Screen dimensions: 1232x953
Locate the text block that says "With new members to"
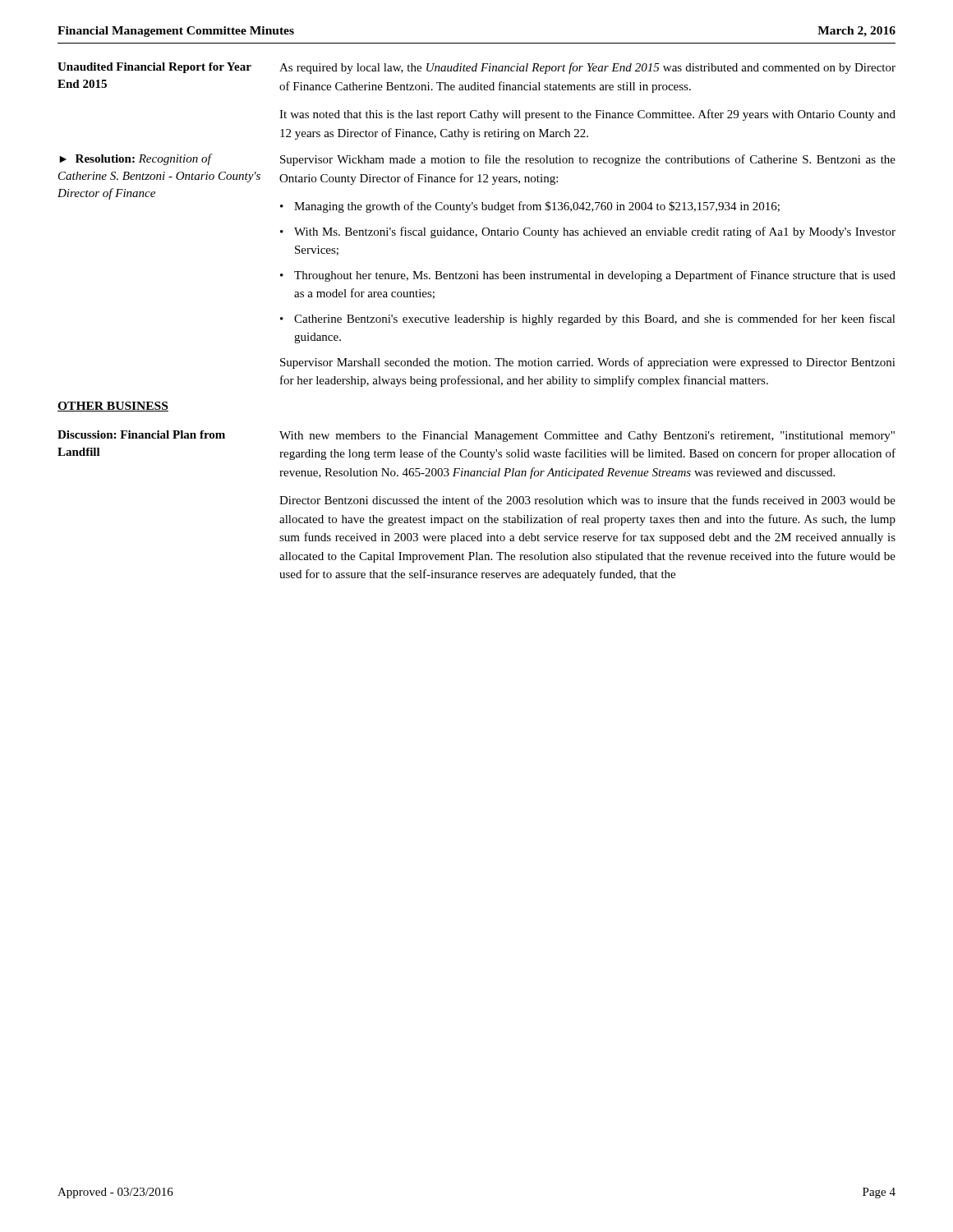tap(587, 453)
